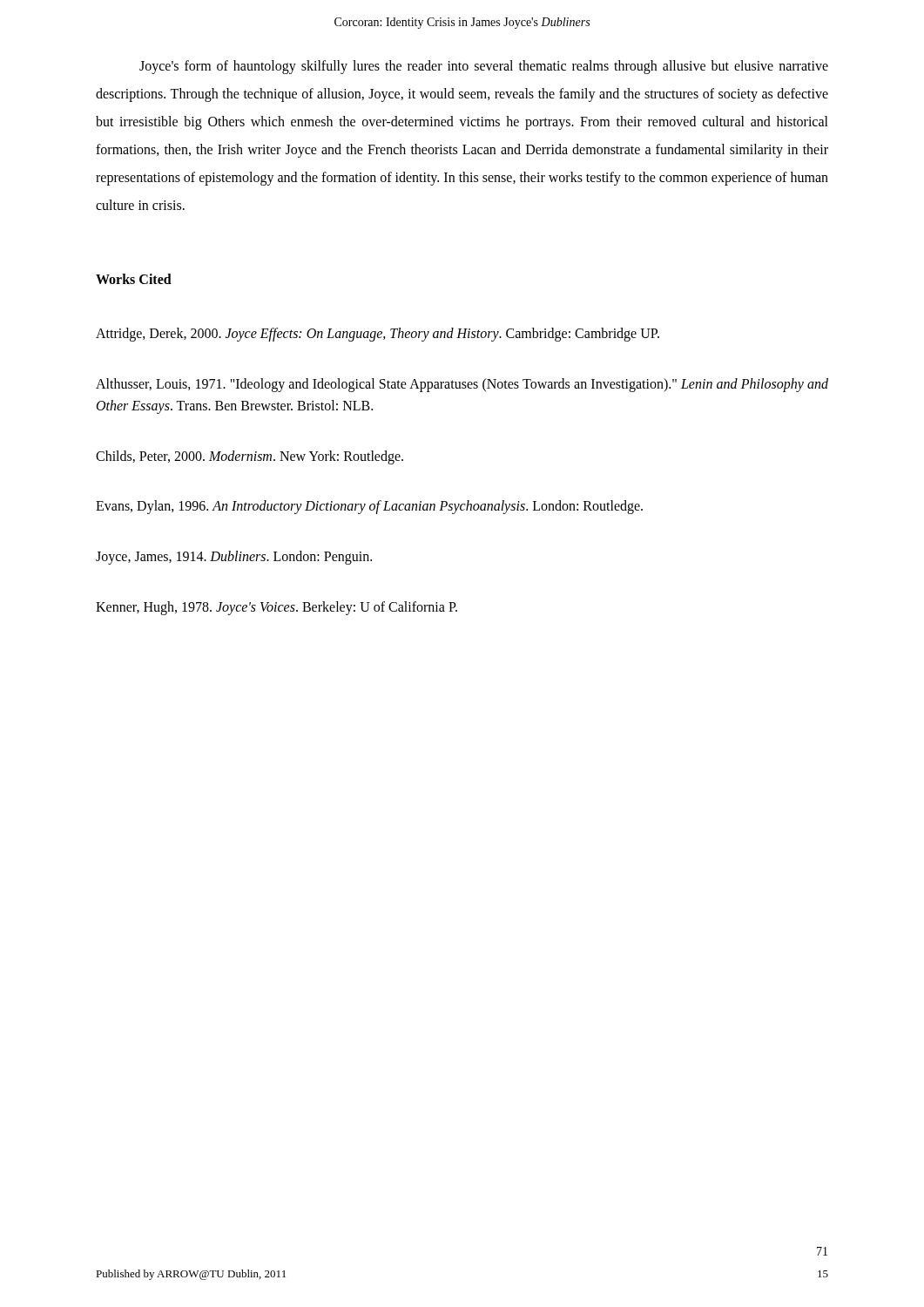Where is the passage that starts "Joyce, James, 1914. Dubliners."?

pyautogui.click(x=234, y=556)
